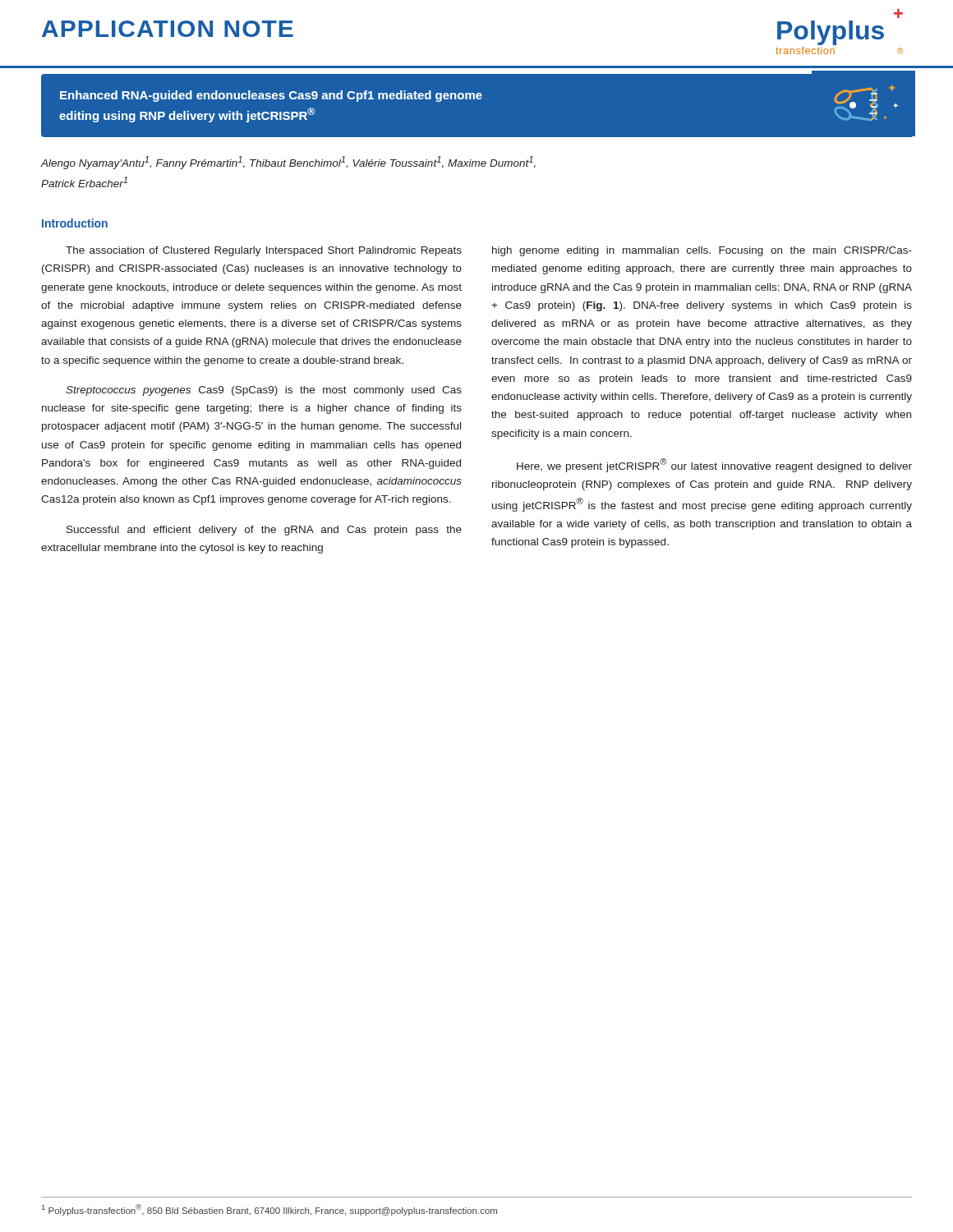The height and width of the screenshot is (1232, 953).
Task: Where is the passage that starts "Alengo Nyamay'Antu1, Fanny Prémartin1, Thibaut Benchimol1, Valérie"?
Action: click(x=289, y=172)
